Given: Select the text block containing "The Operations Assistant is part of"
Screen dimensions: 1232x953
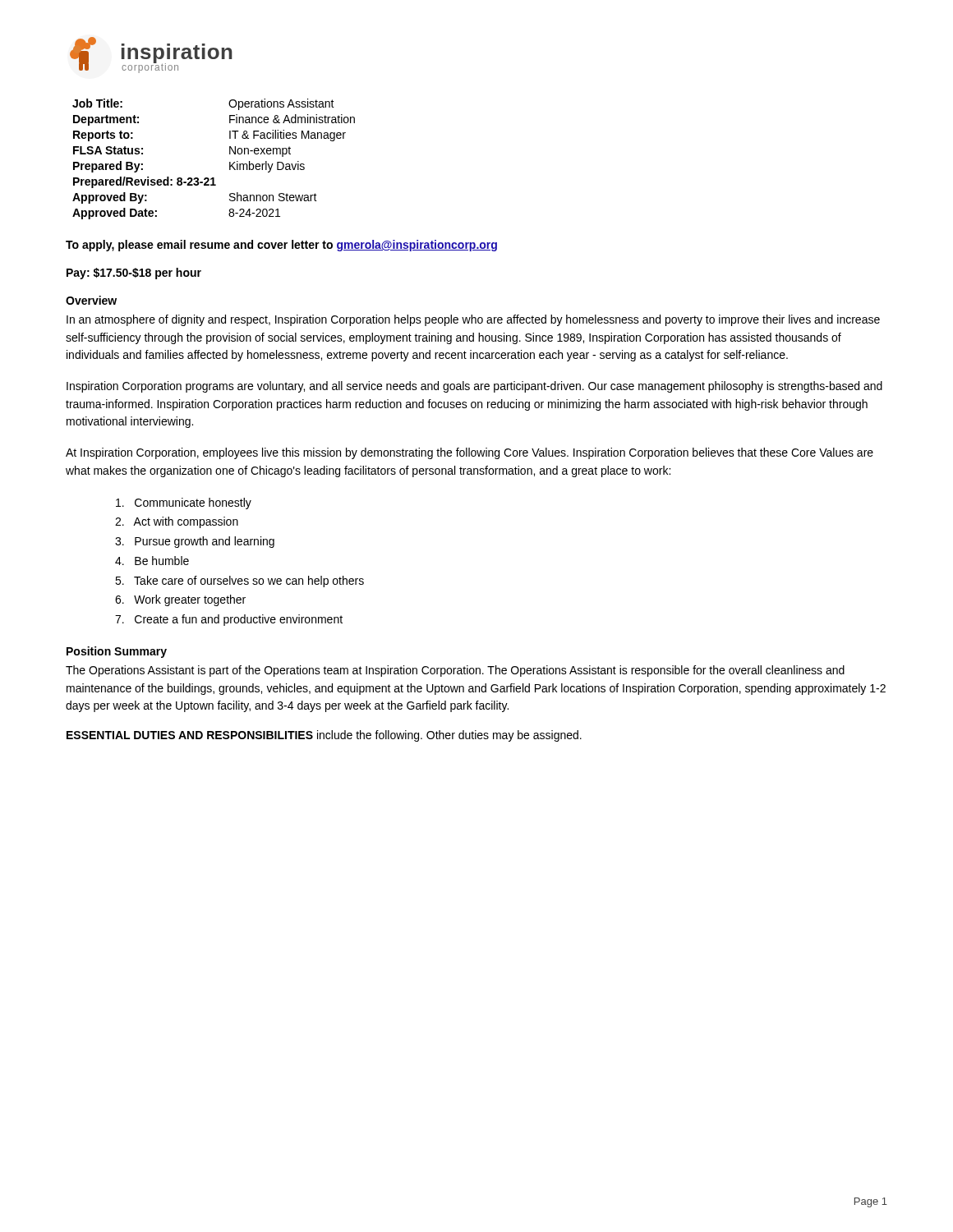Looking at the screenshot, I should click(x=476, y=688).
